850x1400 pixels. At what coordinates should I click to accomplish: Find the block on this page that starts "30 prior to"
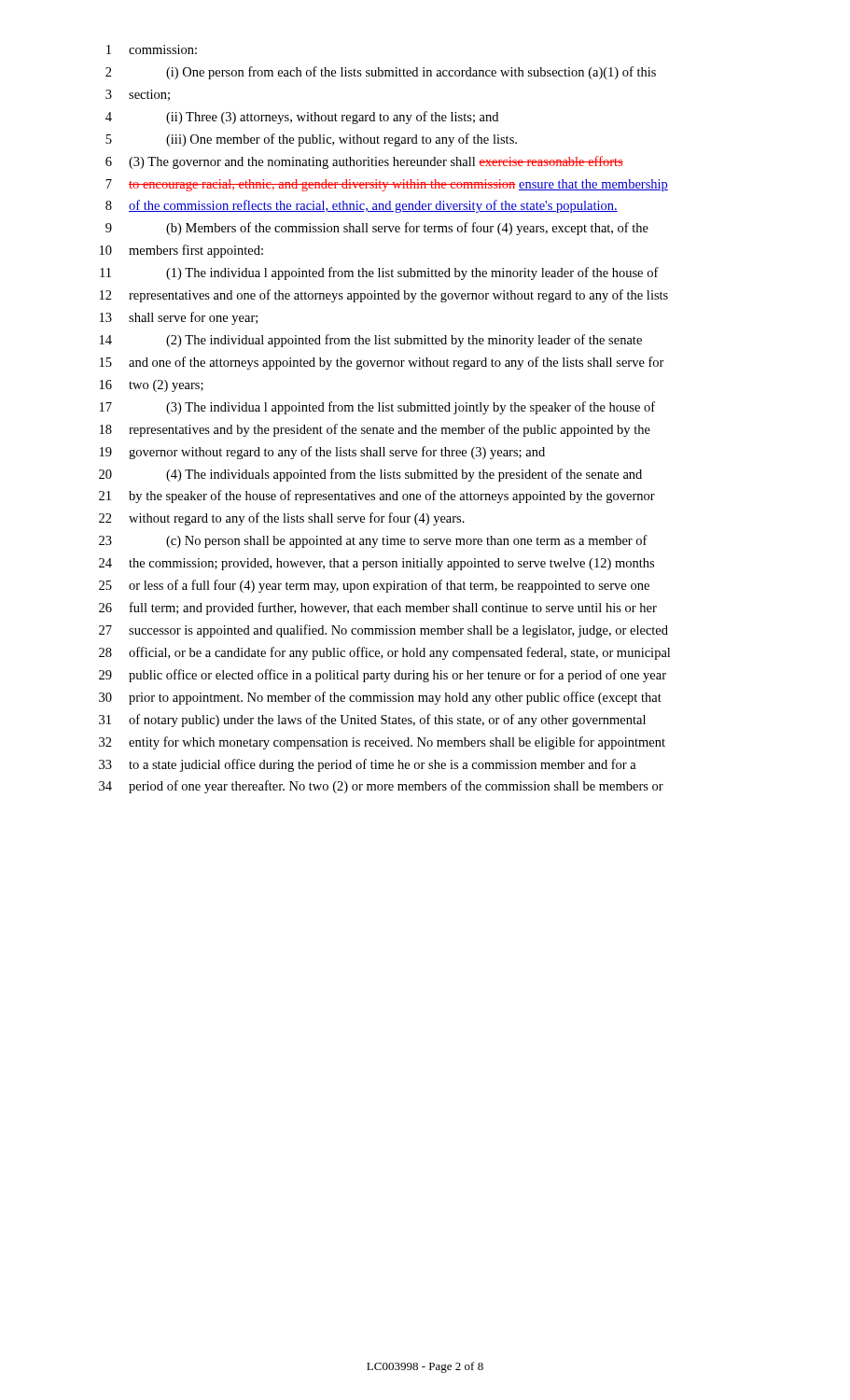point(425,698)
